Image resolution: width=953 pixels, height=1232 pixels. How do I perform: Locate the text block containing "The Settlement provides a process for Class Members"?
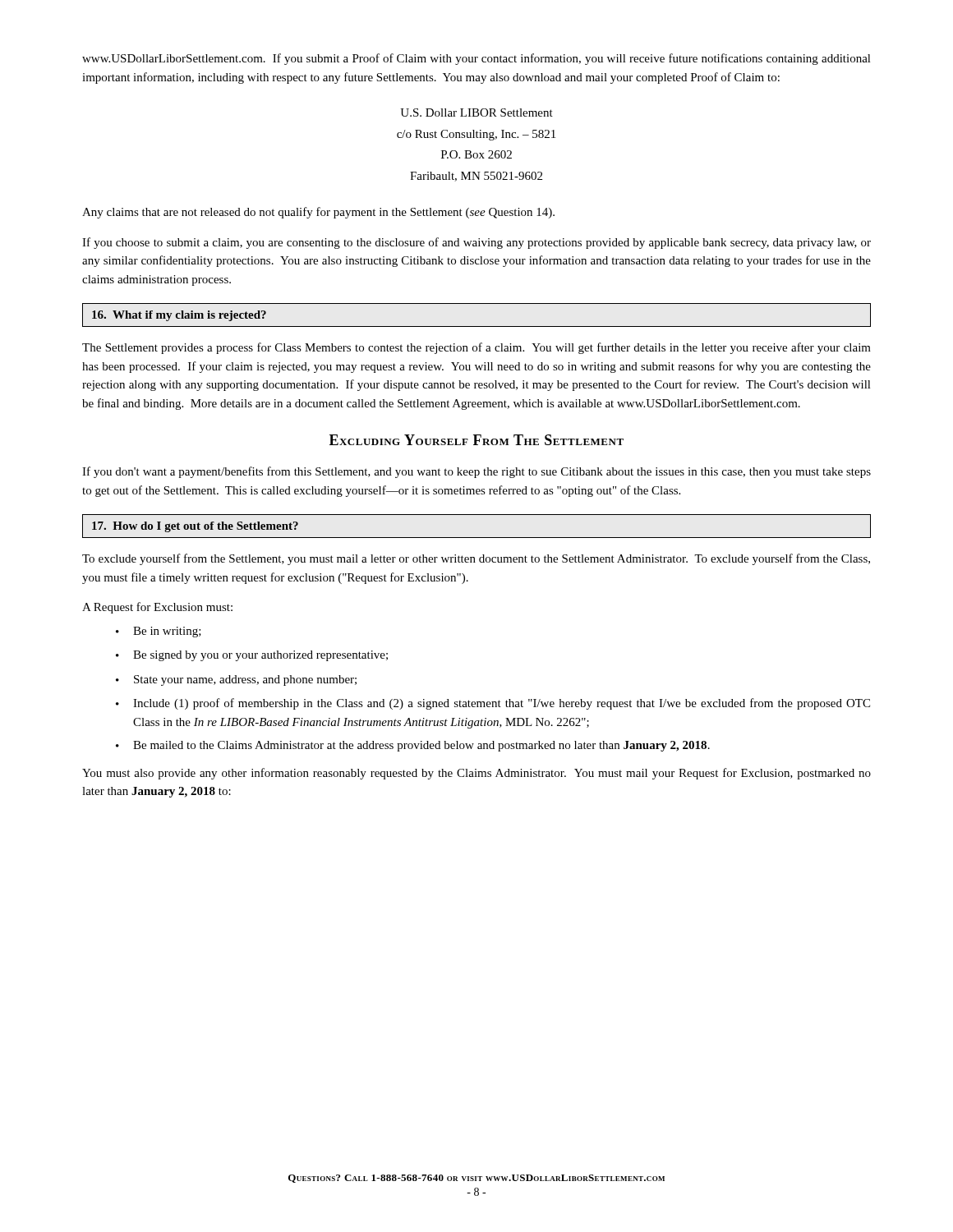476,375
